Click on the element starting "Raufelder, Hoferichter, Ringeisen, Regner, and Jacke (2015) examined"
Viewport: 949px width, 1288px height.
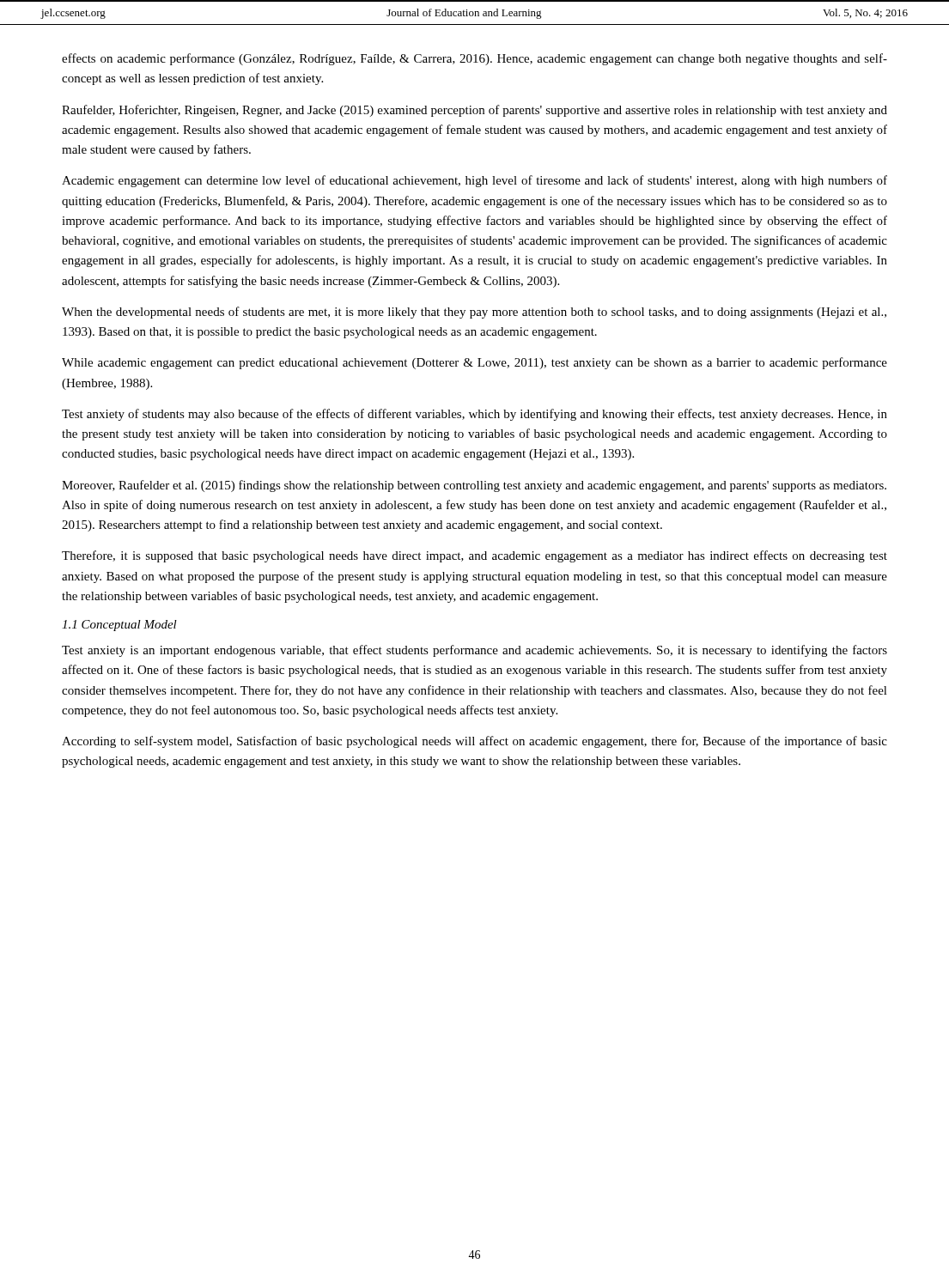(474, 129)
